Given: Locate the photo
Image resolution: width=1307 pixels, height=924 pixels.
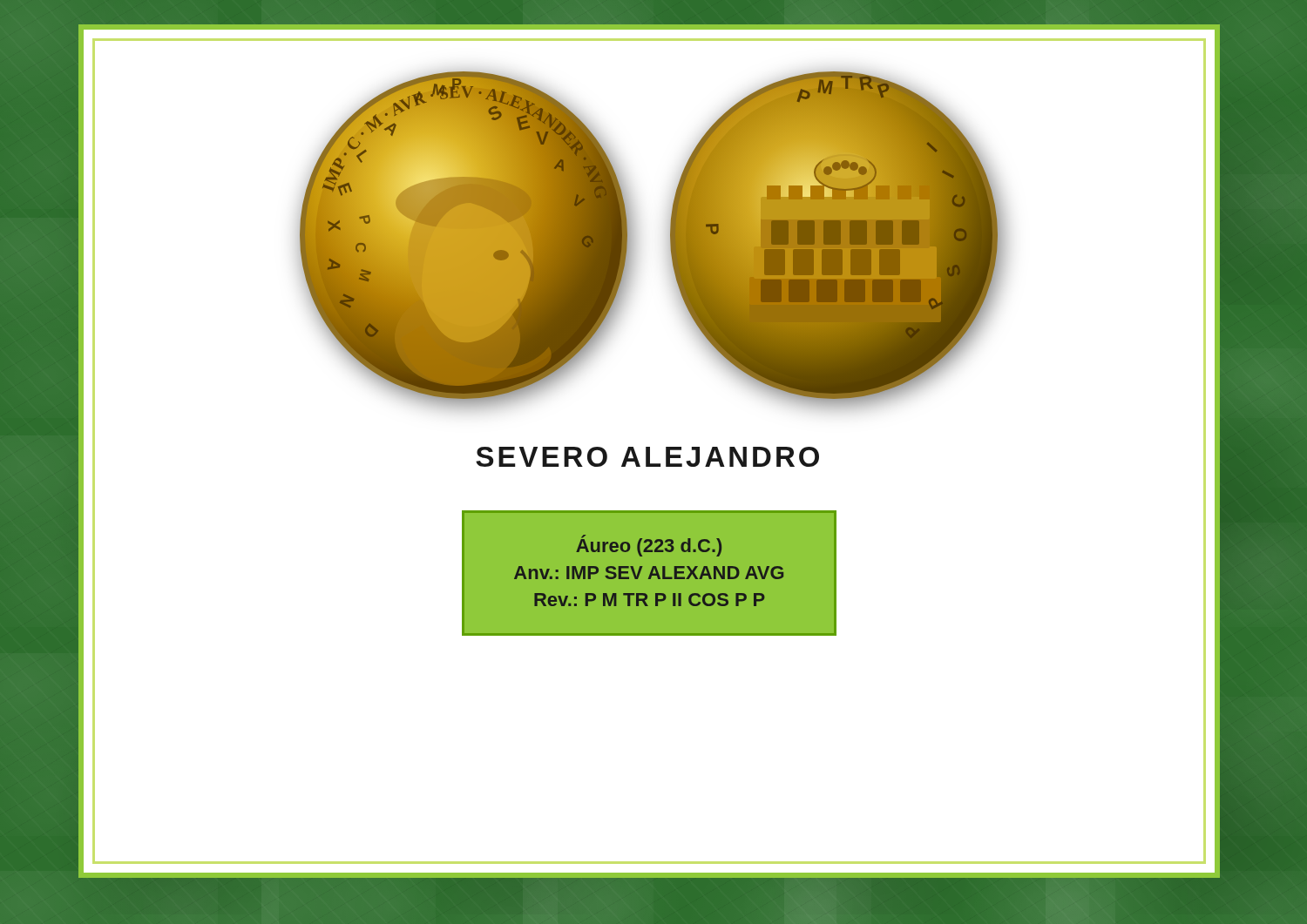Looking at the screenshot, I should point(649,229).
